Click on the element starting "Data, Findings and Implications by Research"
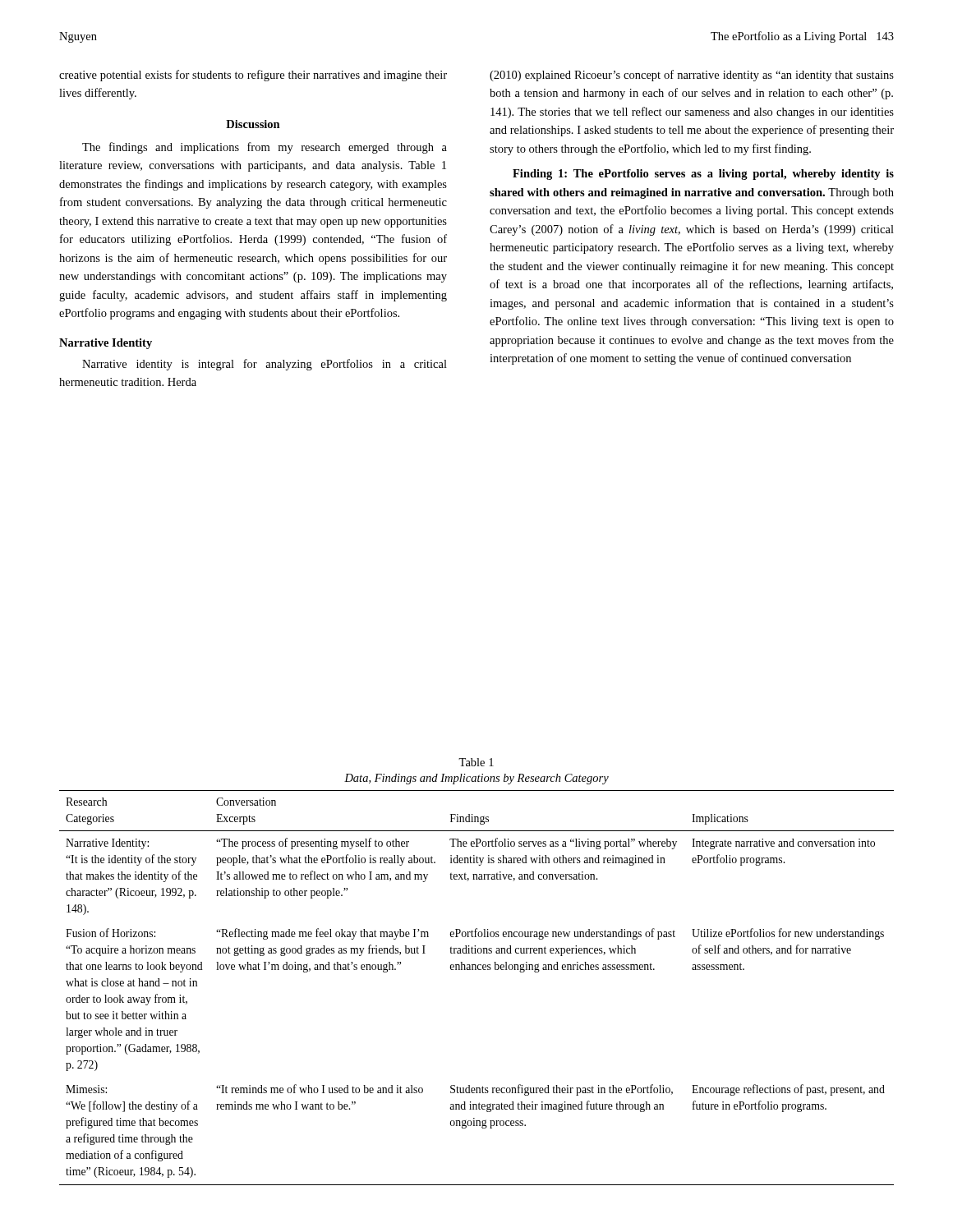The width and height of the screenshot is (953, 1232). click(476, 778)
